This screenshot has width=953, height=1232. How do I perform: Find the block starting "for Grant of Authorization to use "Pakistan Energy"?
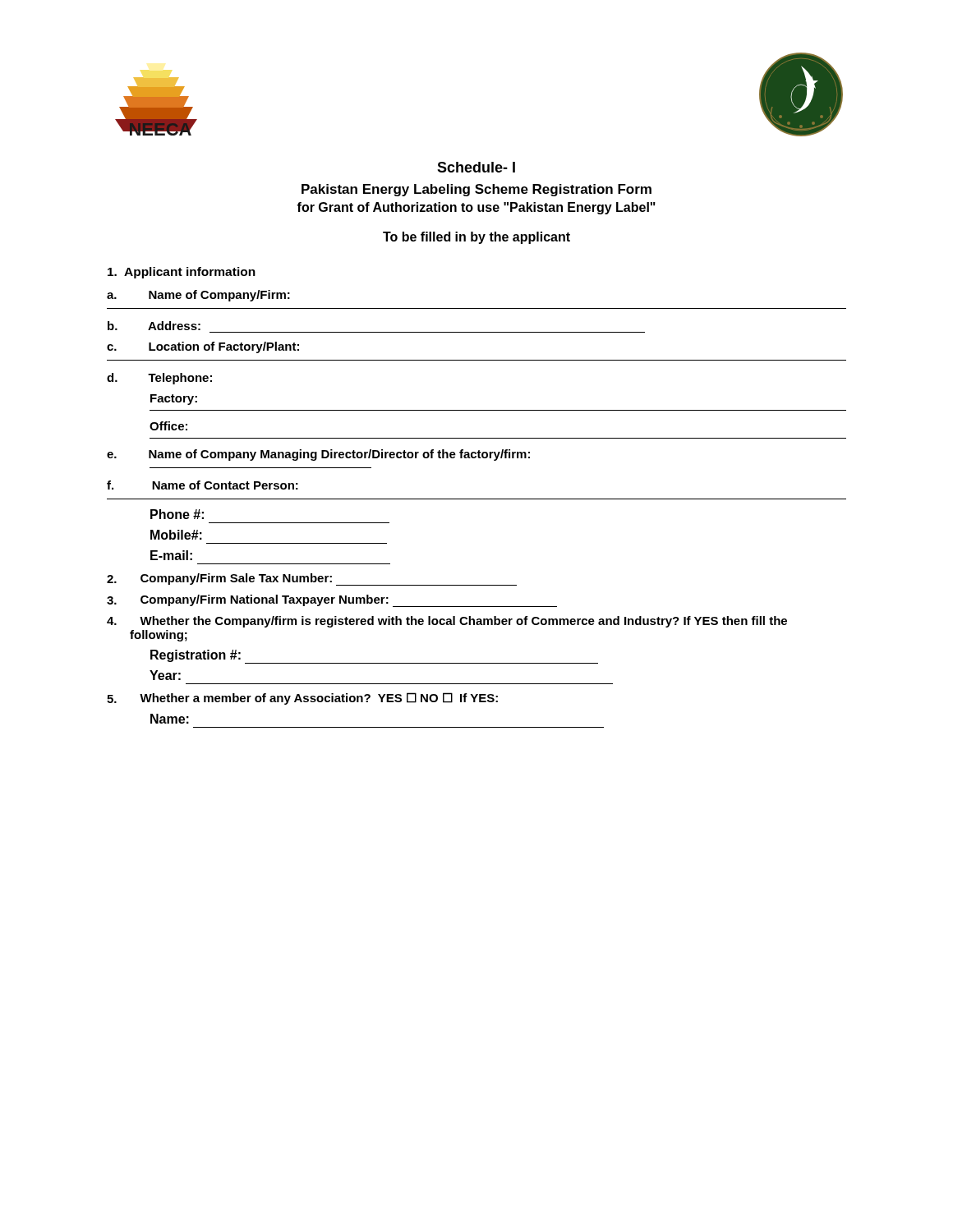[x=476, y=207]
